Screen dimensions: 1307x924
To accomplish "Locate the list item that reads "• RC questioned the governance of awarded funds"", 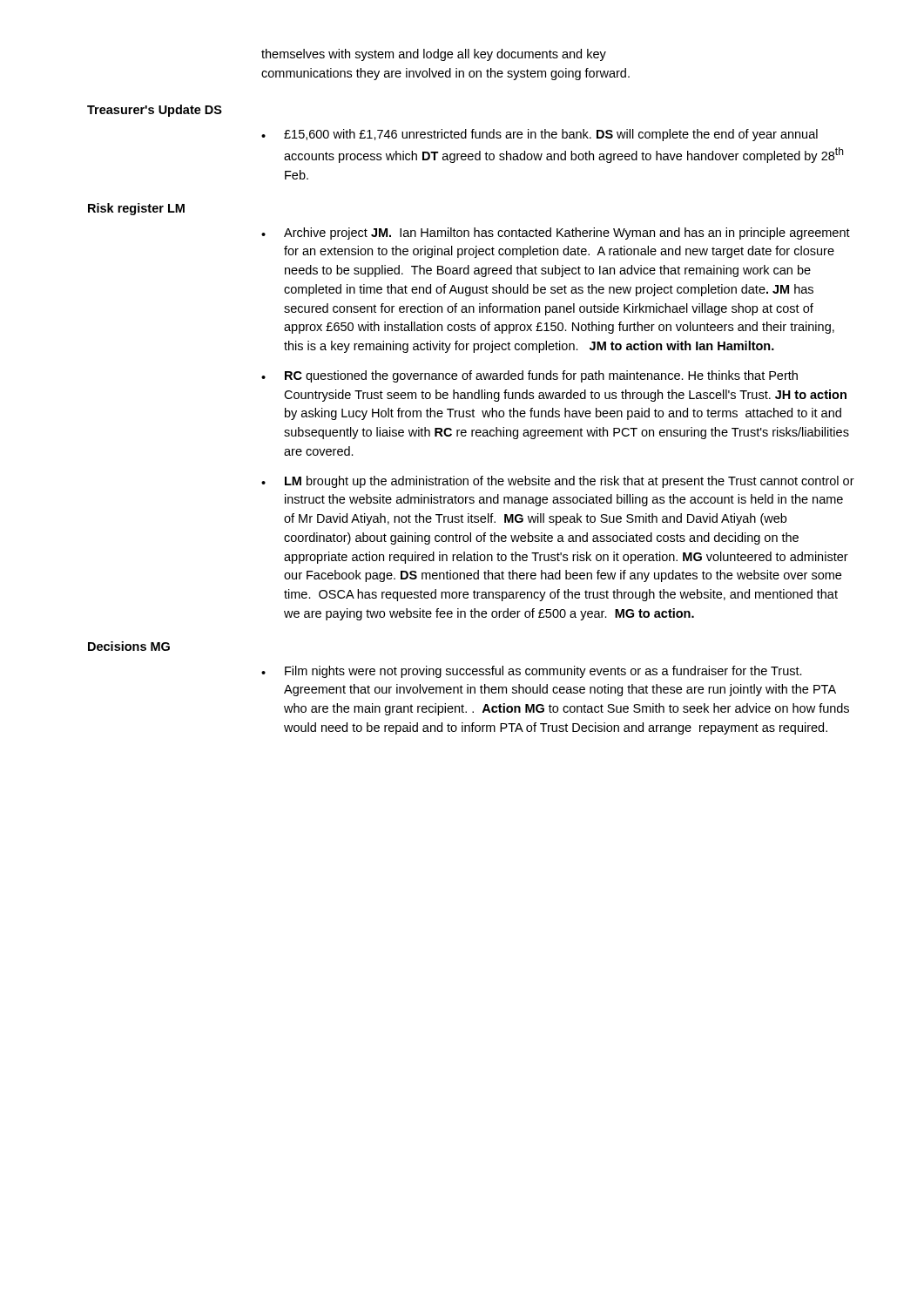I will click(x=558, y=414).
